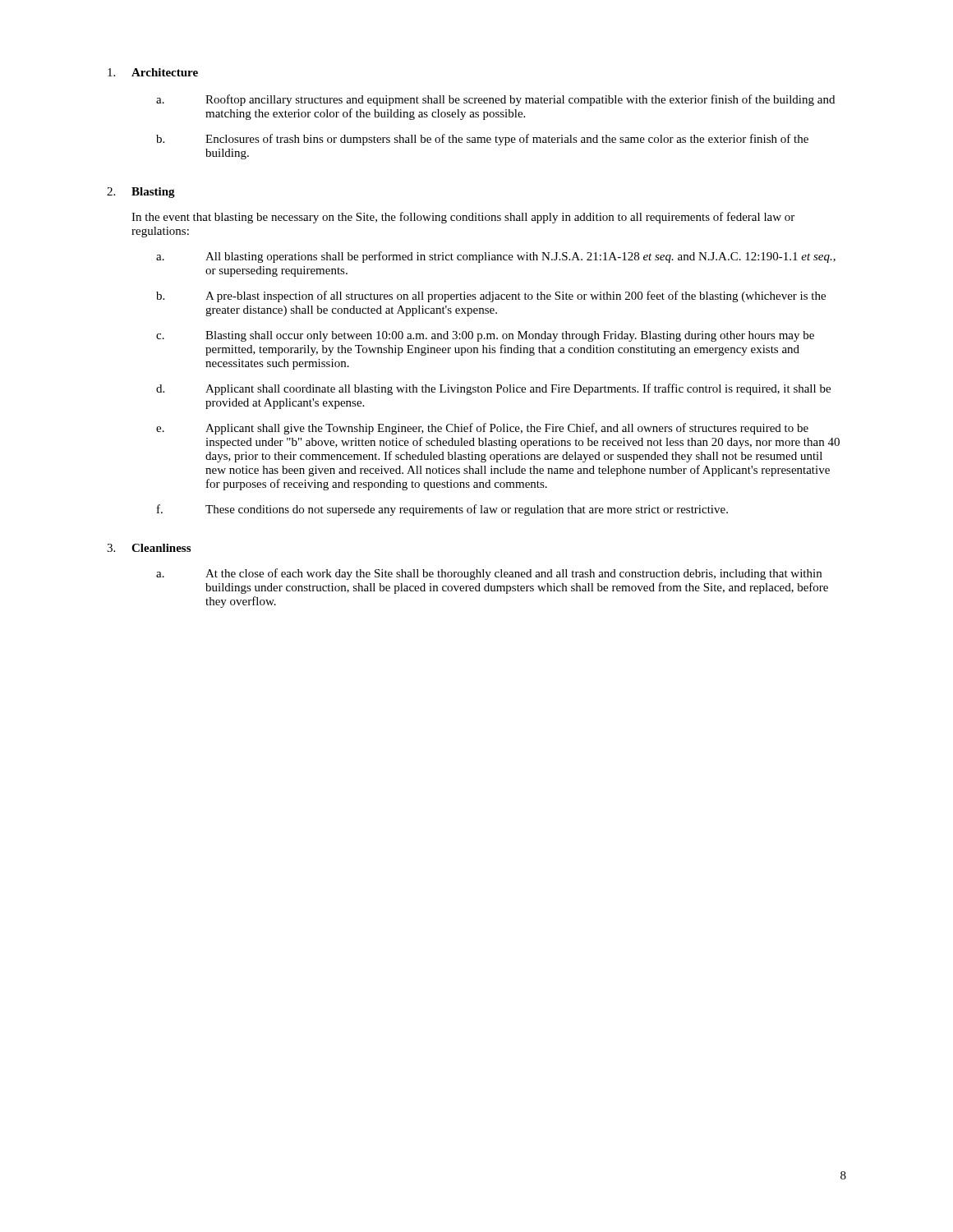Select the text starting "d. Applicant shall coordinate all"
The height and width of the screenshot is (1232, 953).
[501, 396]
